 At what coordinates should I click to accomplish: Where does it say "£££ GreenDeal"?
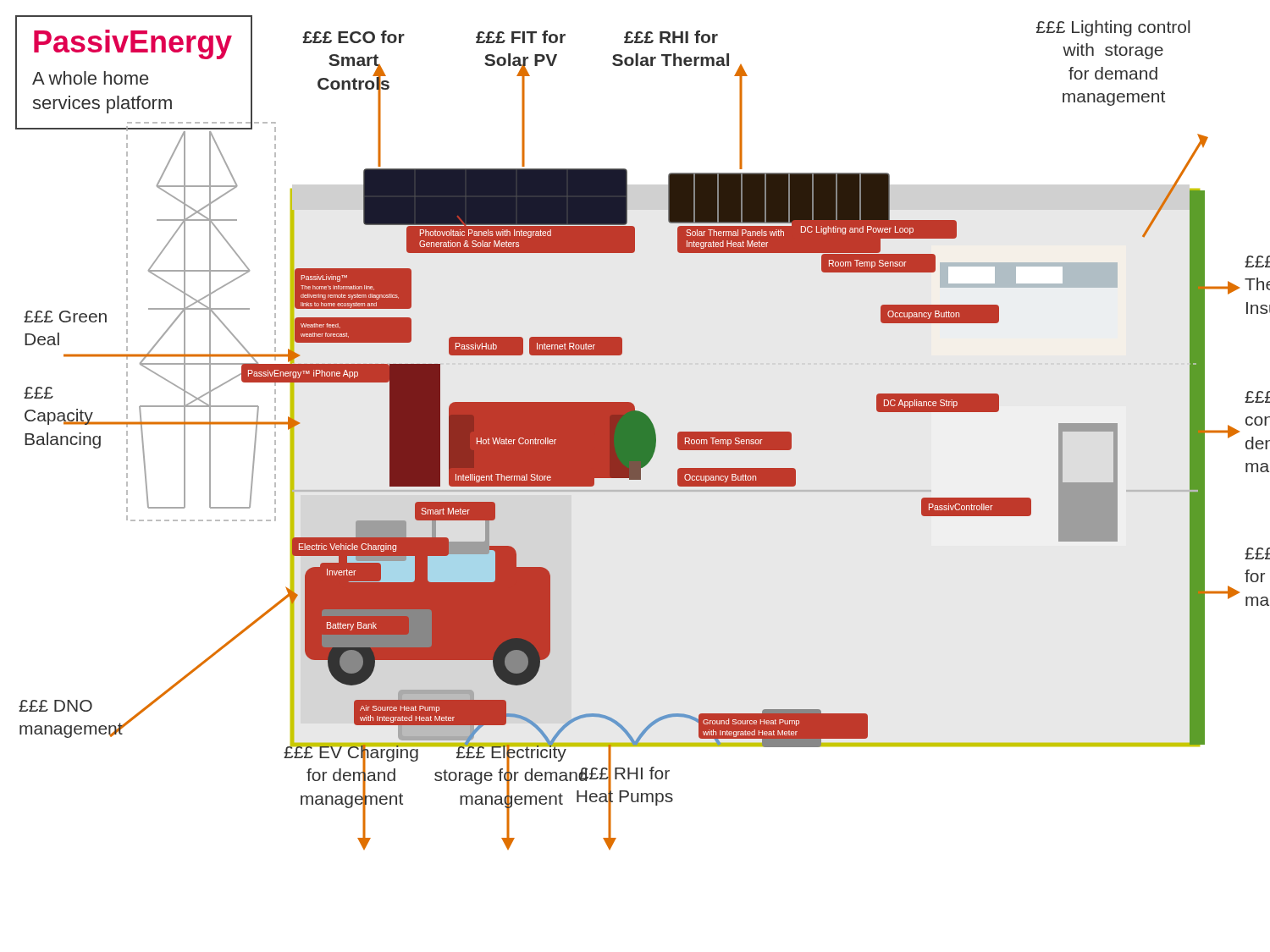pos(66,328)
